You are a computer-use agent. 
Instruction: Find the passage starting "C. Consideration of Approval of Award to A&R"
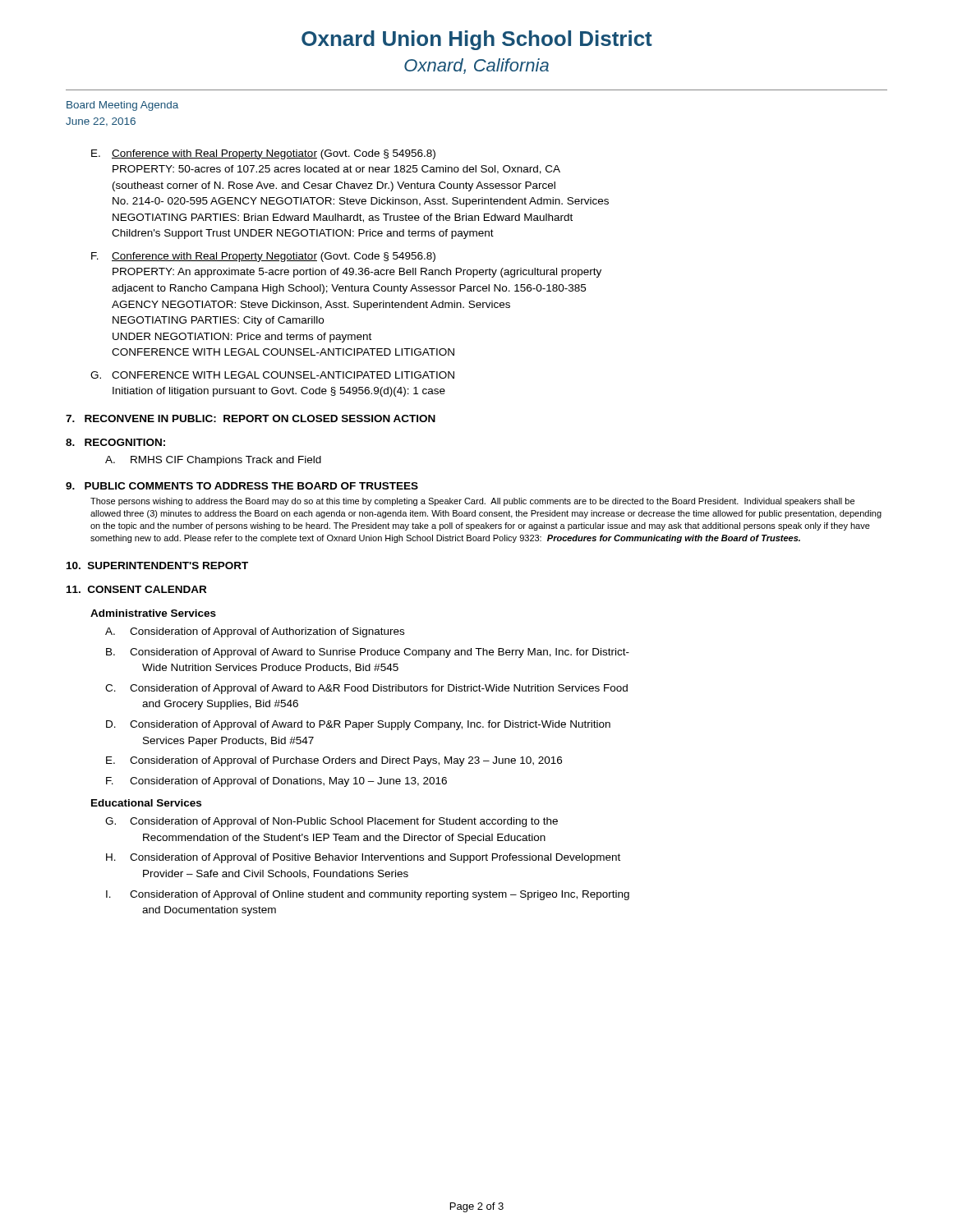[367, 696]
